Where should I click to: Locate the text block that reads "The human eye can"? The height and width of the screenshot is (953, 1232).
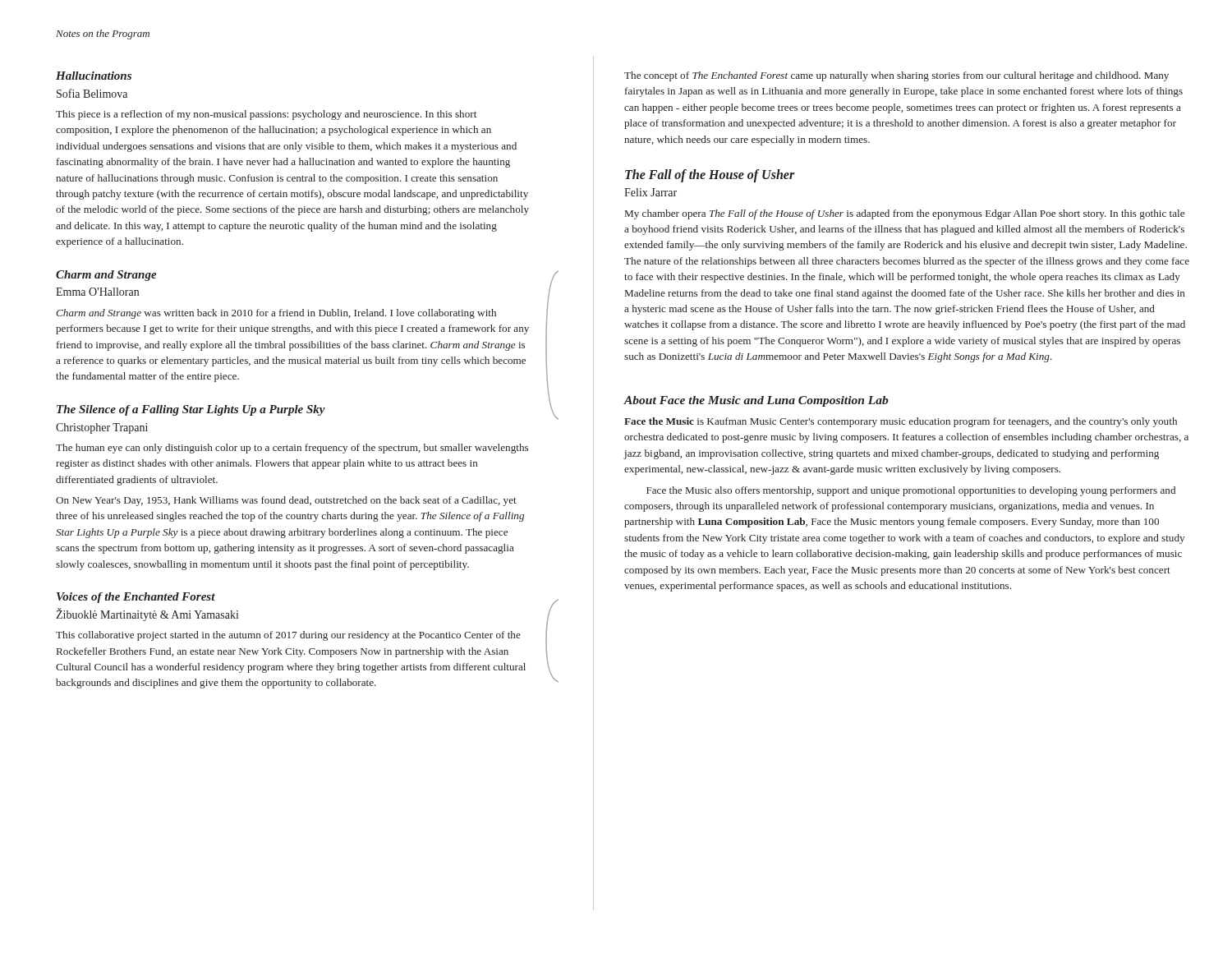[x=292, y=463]
